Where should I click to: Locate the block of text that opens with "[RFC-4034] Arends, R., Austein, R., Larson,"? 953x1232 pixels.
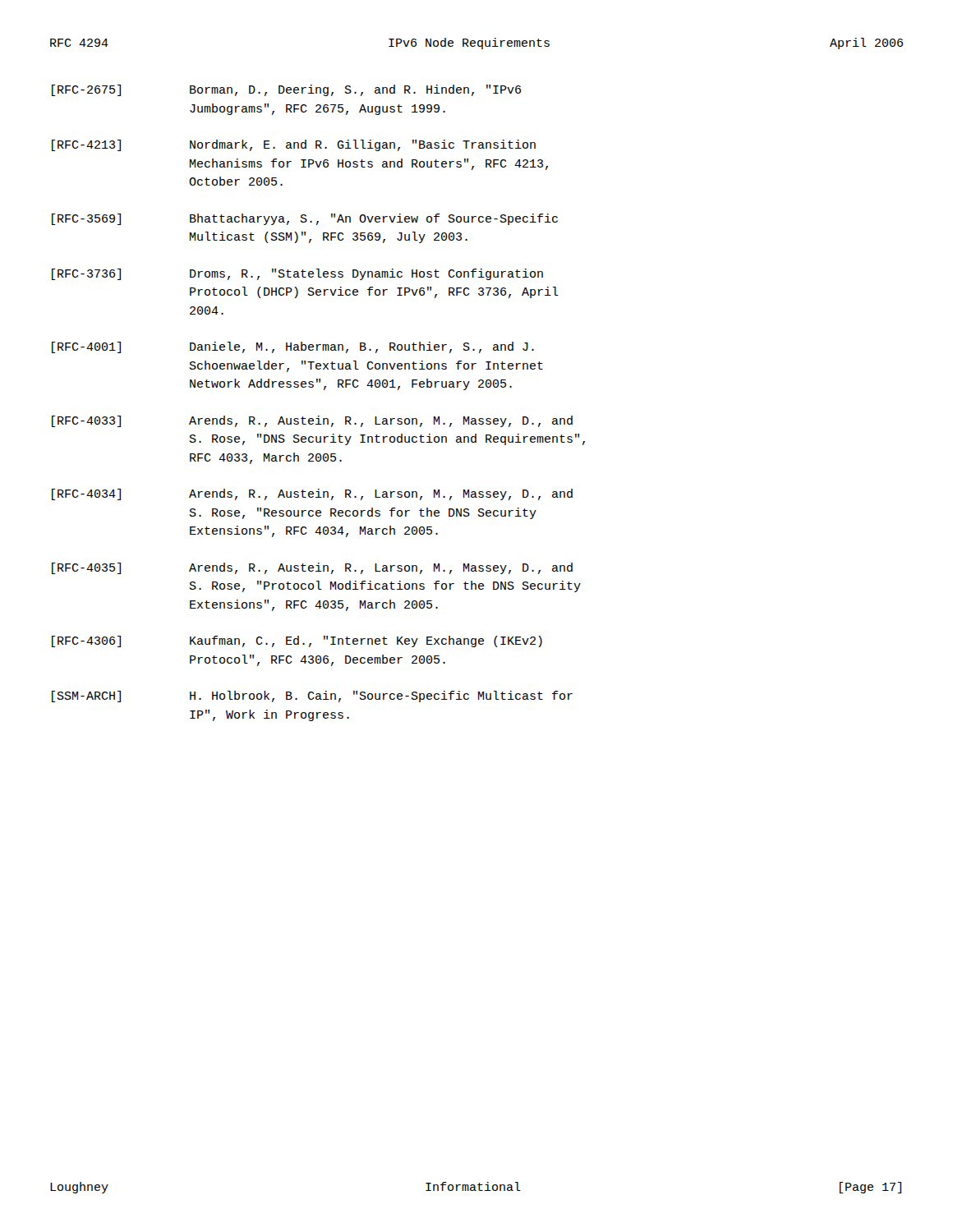(476, 514)
